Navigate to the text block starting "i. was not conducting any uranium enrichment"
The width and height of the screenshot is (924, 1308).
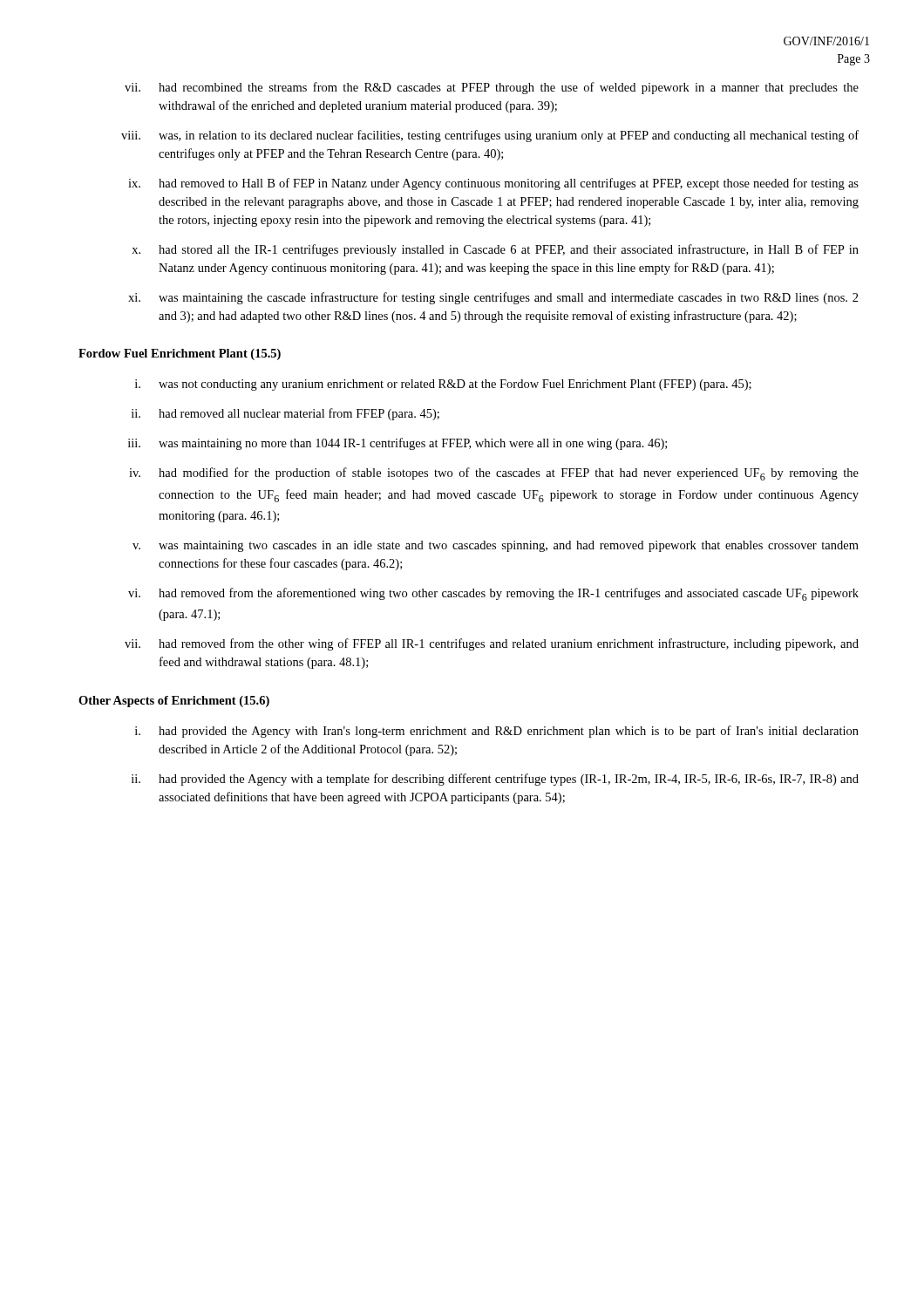[x=469, y=384]
